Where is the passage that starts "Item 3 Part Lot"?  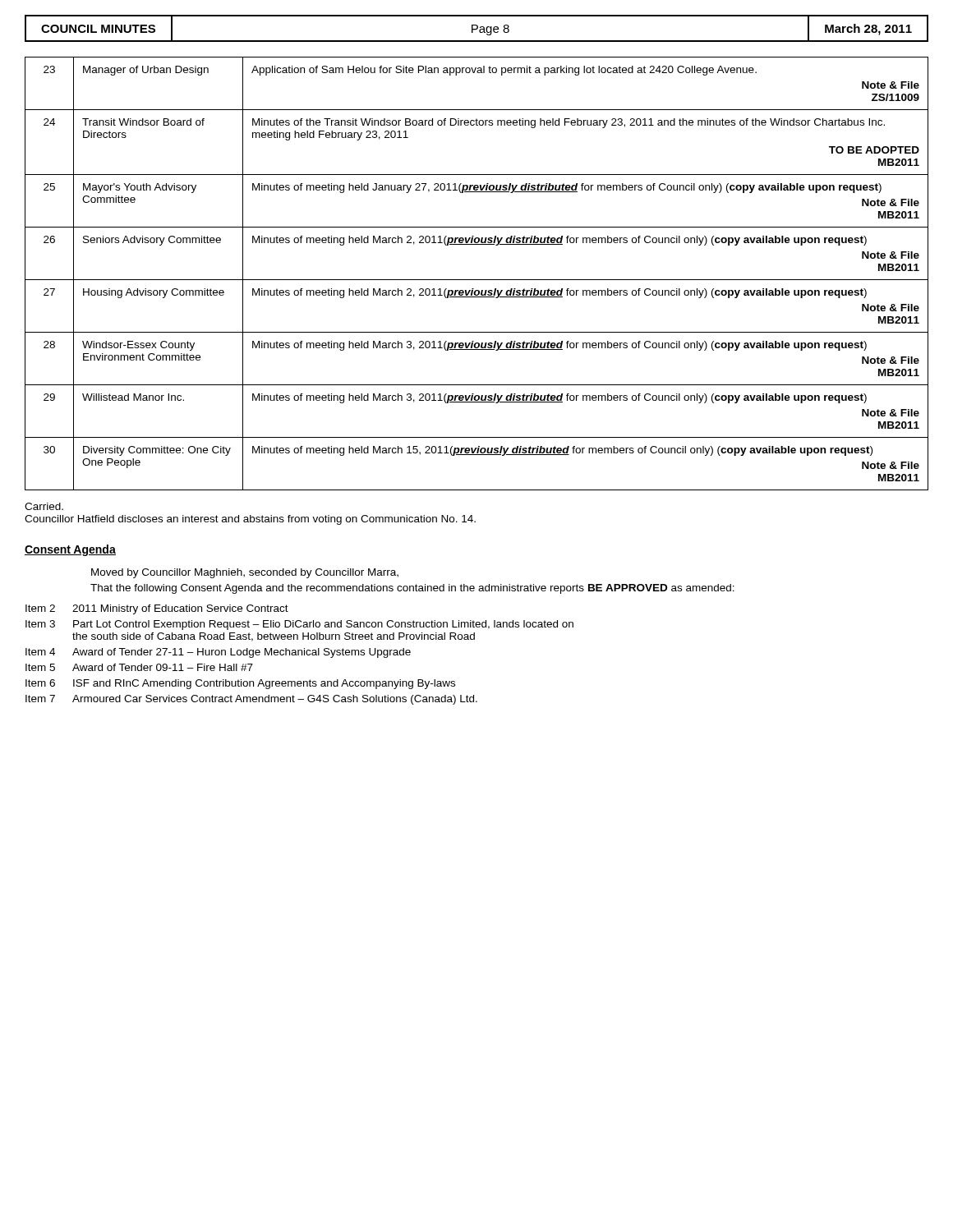(299, 630)
